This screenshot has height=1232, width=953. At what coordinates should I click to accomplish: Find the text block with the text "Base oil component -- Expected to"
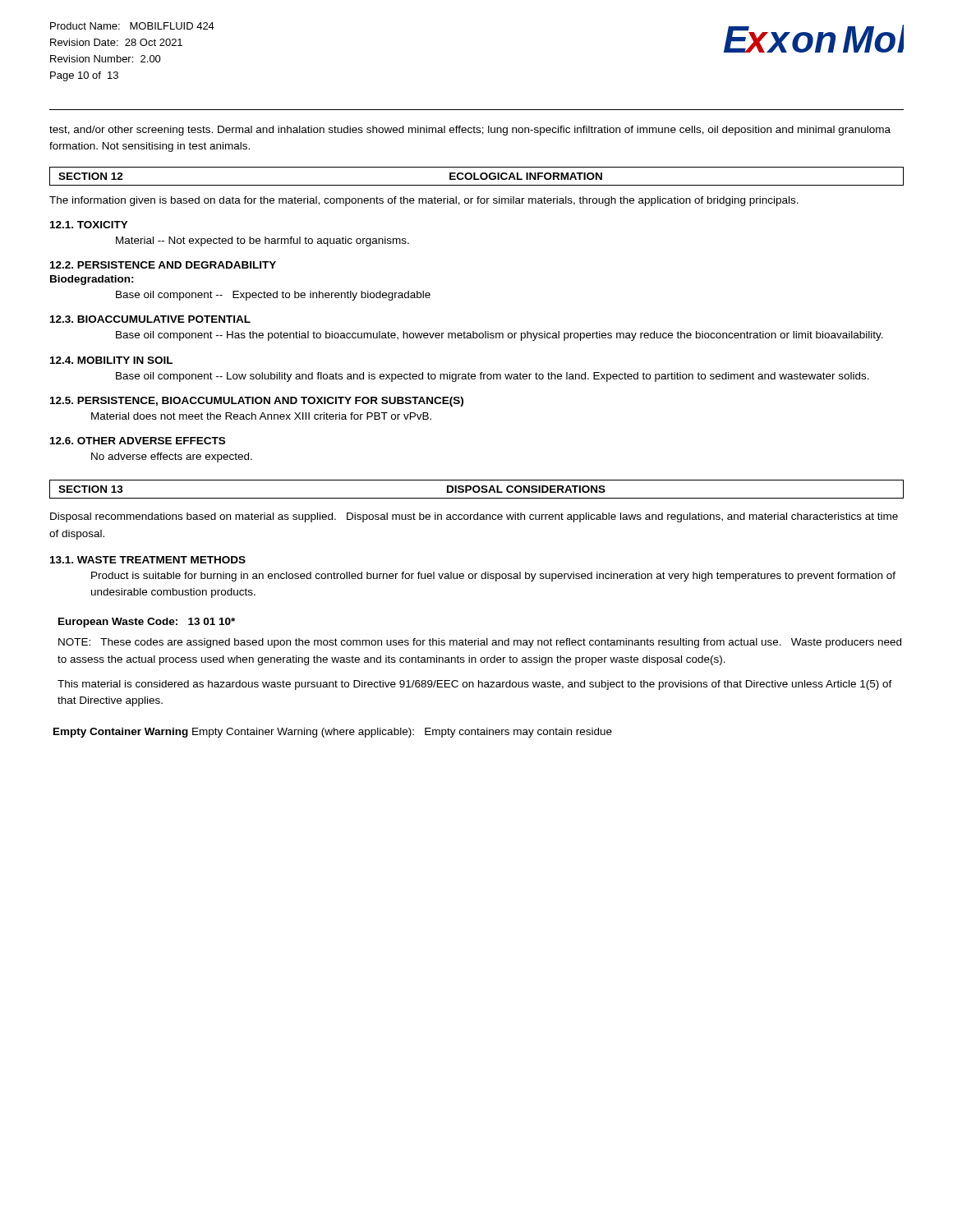(x=273, y=294)
